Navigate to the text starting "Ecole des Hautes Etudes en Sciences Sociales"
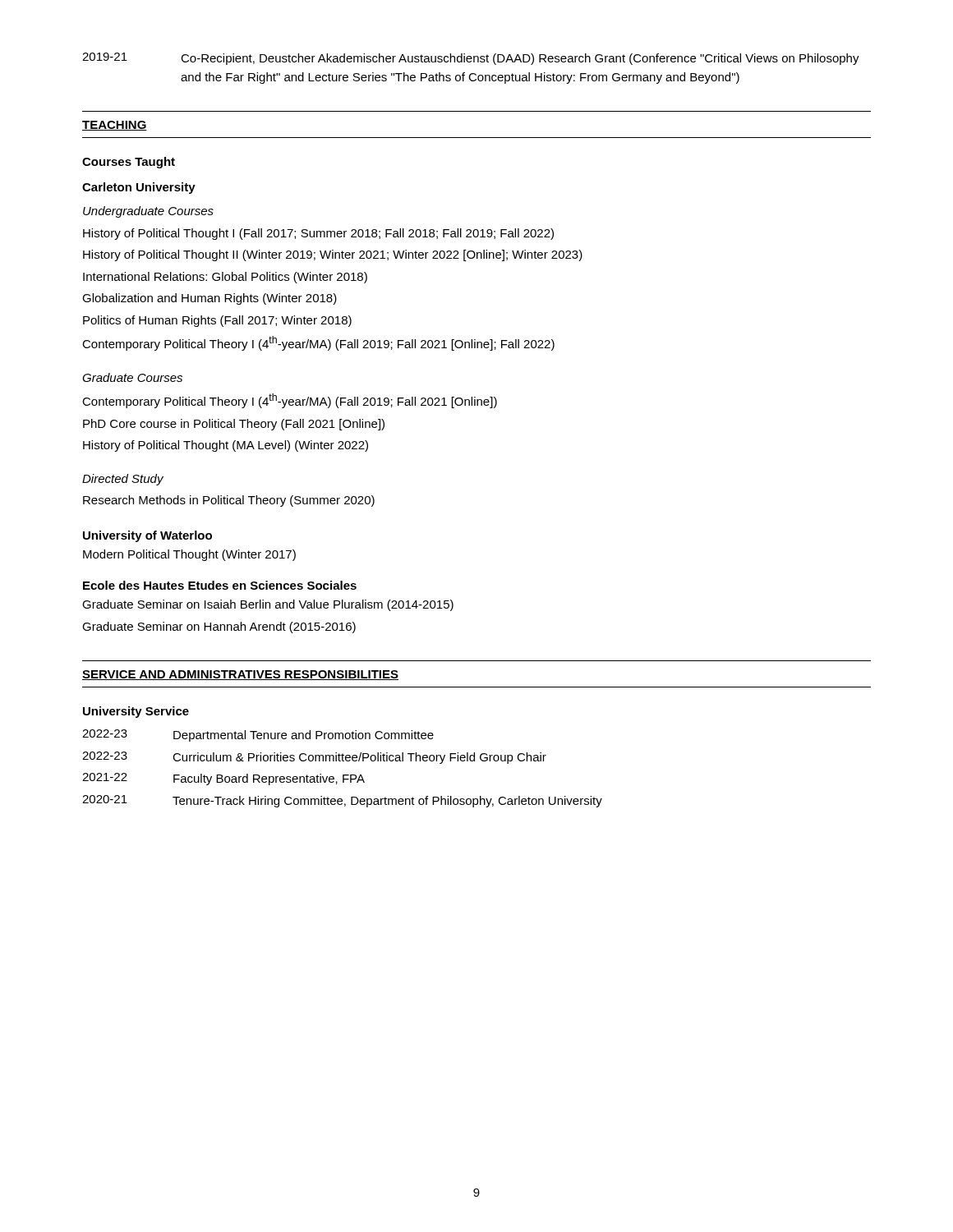The height and width of the screenshot is (1232, 953). 219,585
